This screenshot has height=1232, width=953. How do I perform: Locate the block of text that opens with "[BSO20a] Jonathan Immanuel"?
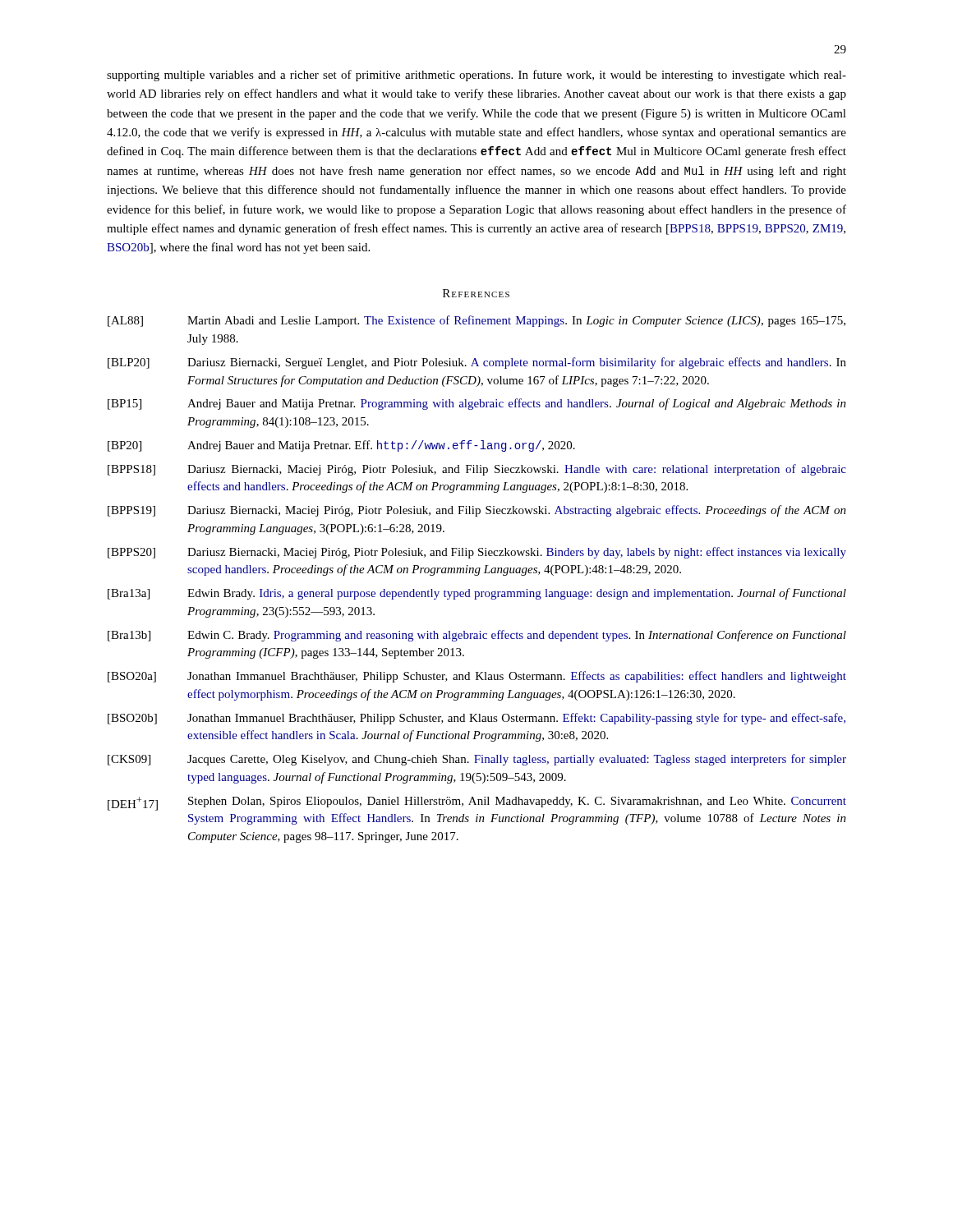click(476, 686)
